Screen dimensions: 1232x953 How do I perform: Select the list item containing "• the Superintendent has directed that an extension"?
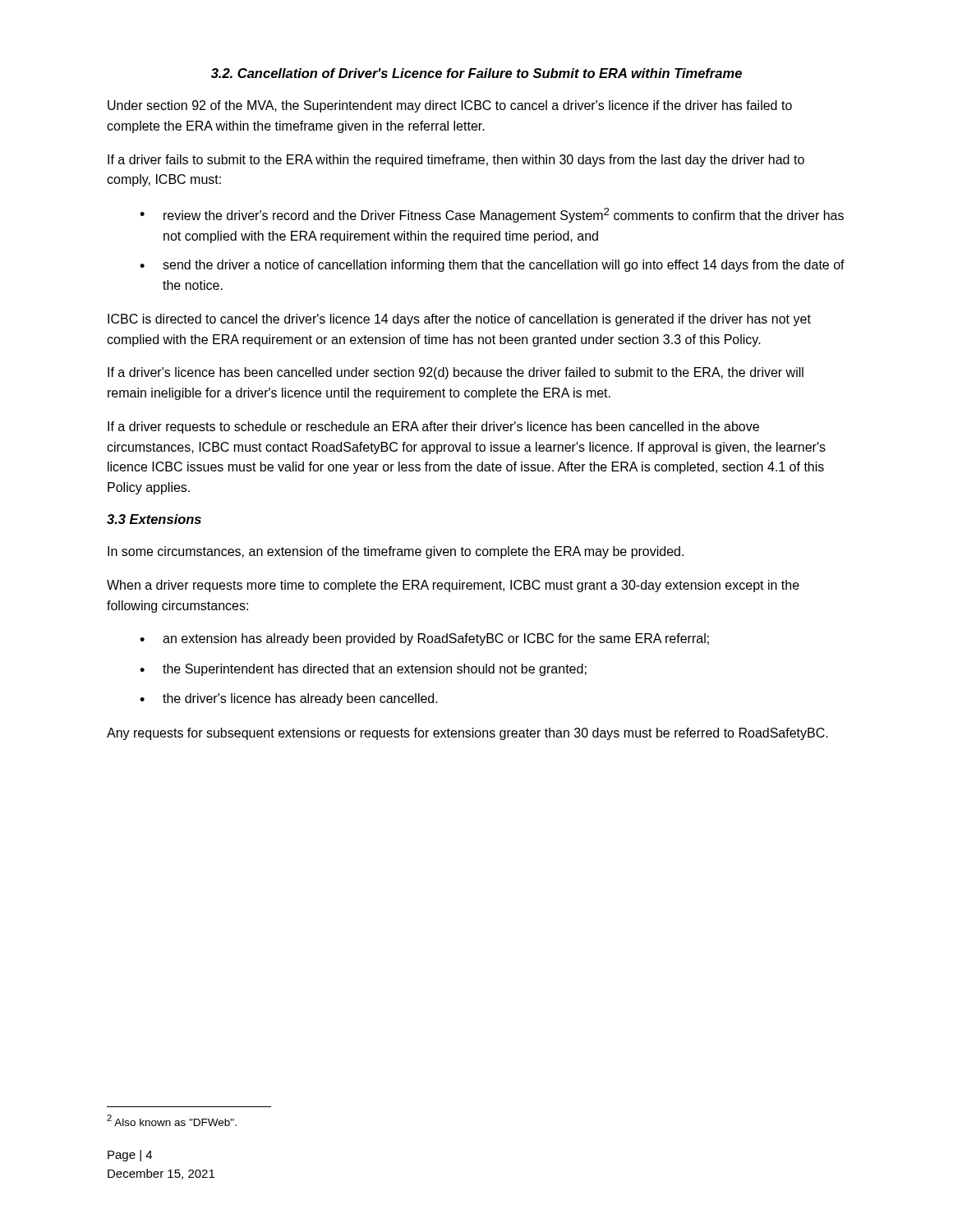[x=493, y=670]
